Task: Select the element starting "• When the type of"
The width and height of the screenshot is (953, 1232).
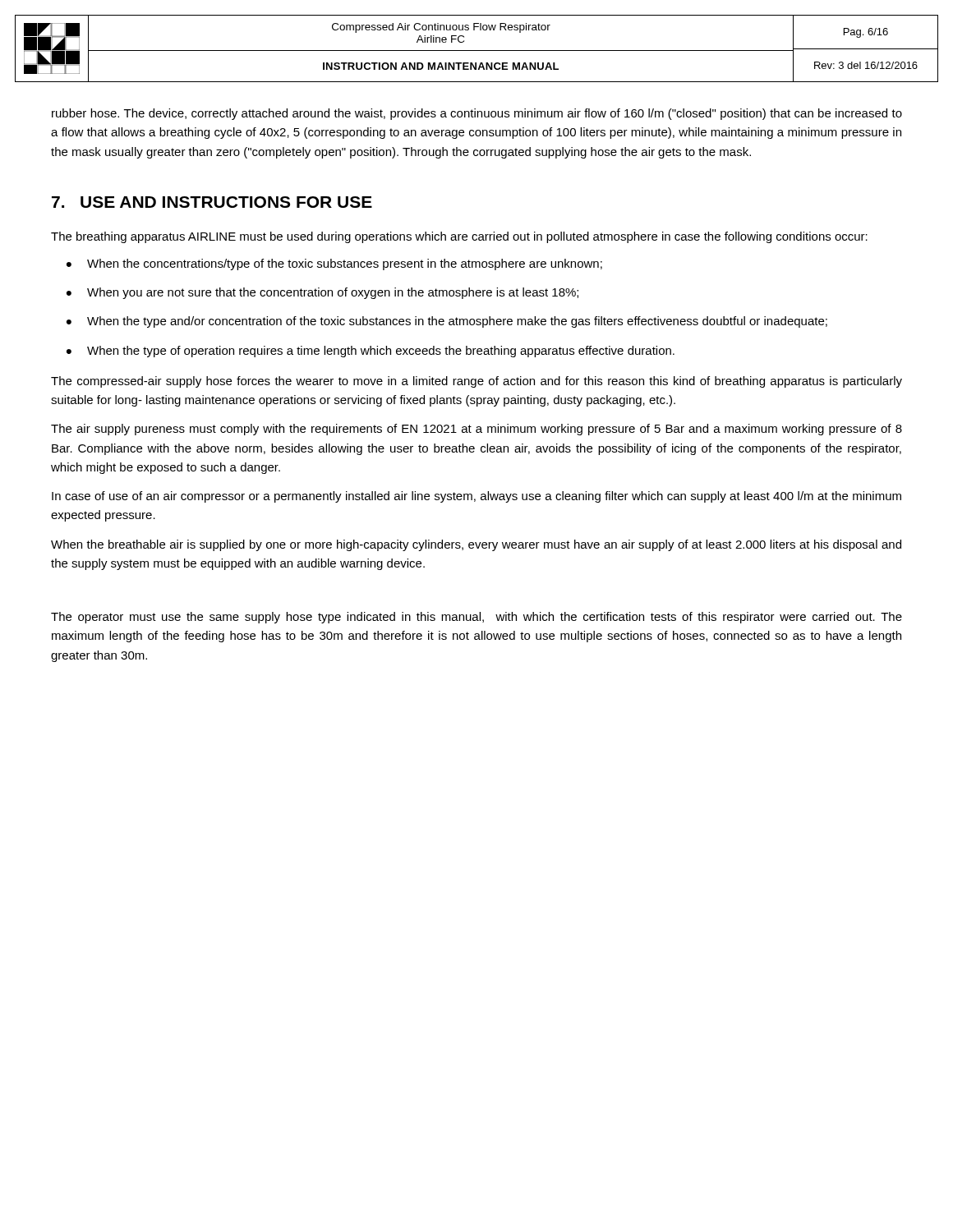Action: 484,351
